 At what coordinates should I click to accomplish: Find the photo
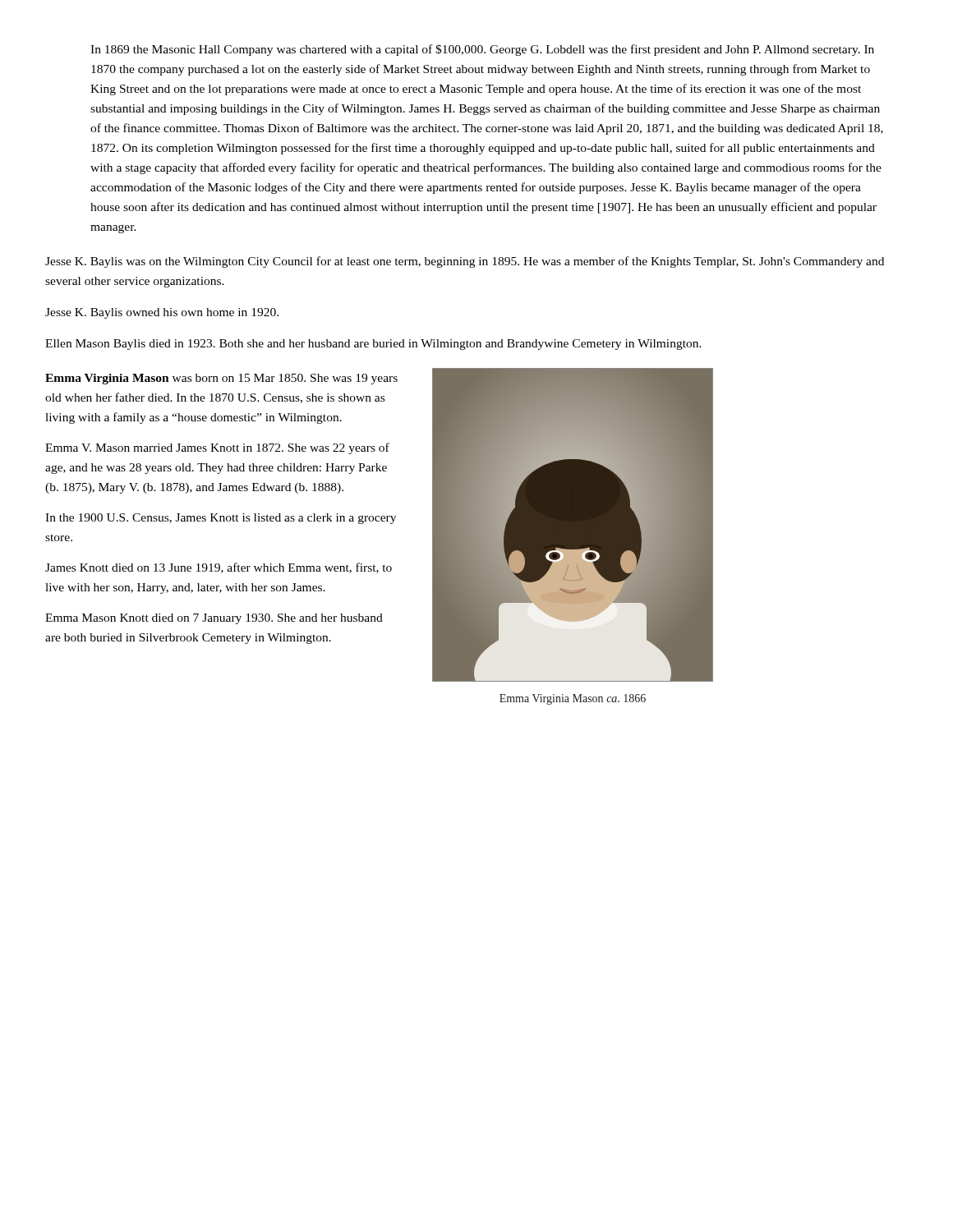click(573, 525)
